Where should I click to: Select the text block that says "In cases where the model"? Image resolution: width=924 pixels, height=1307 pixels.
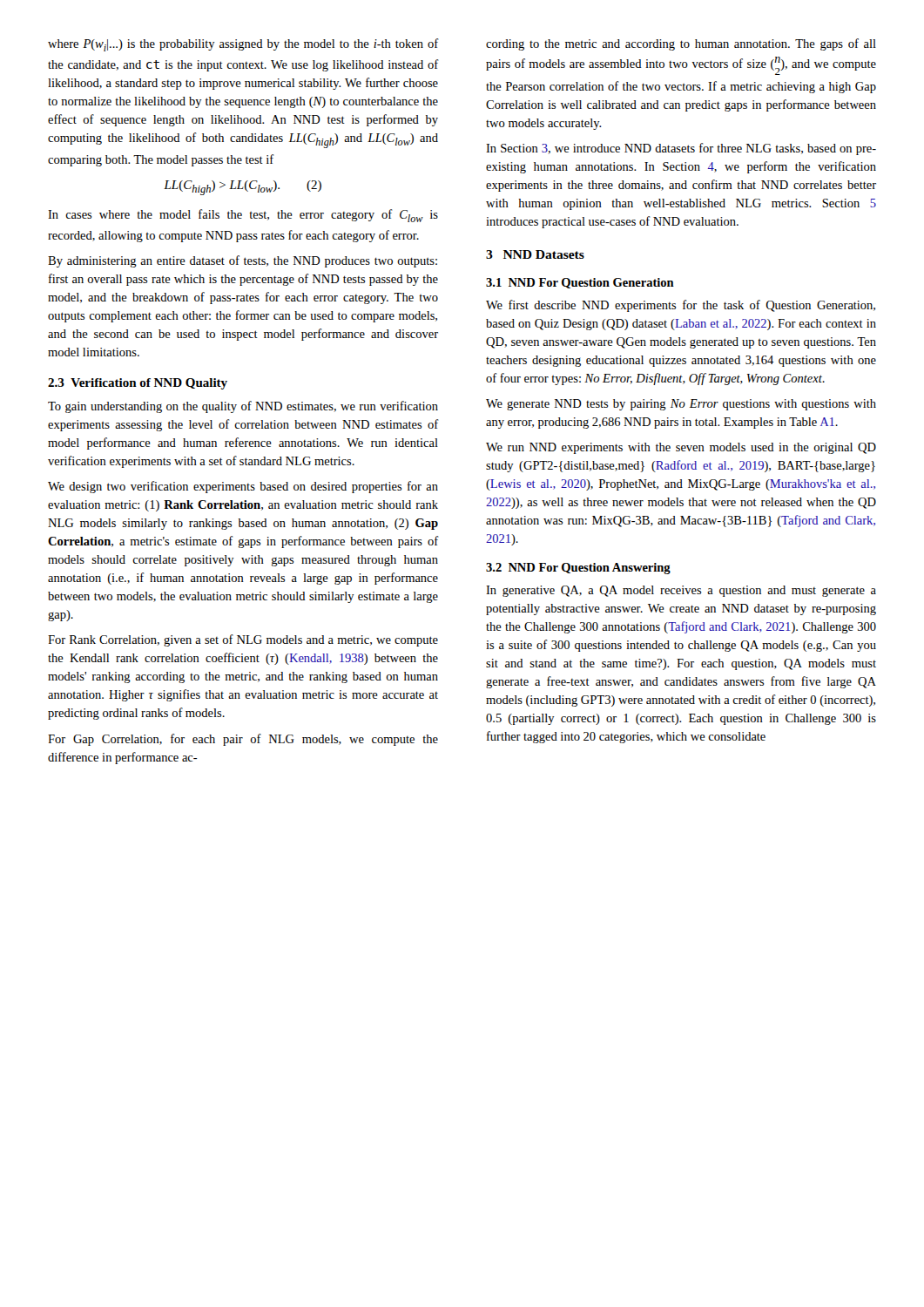click(243, 225)
